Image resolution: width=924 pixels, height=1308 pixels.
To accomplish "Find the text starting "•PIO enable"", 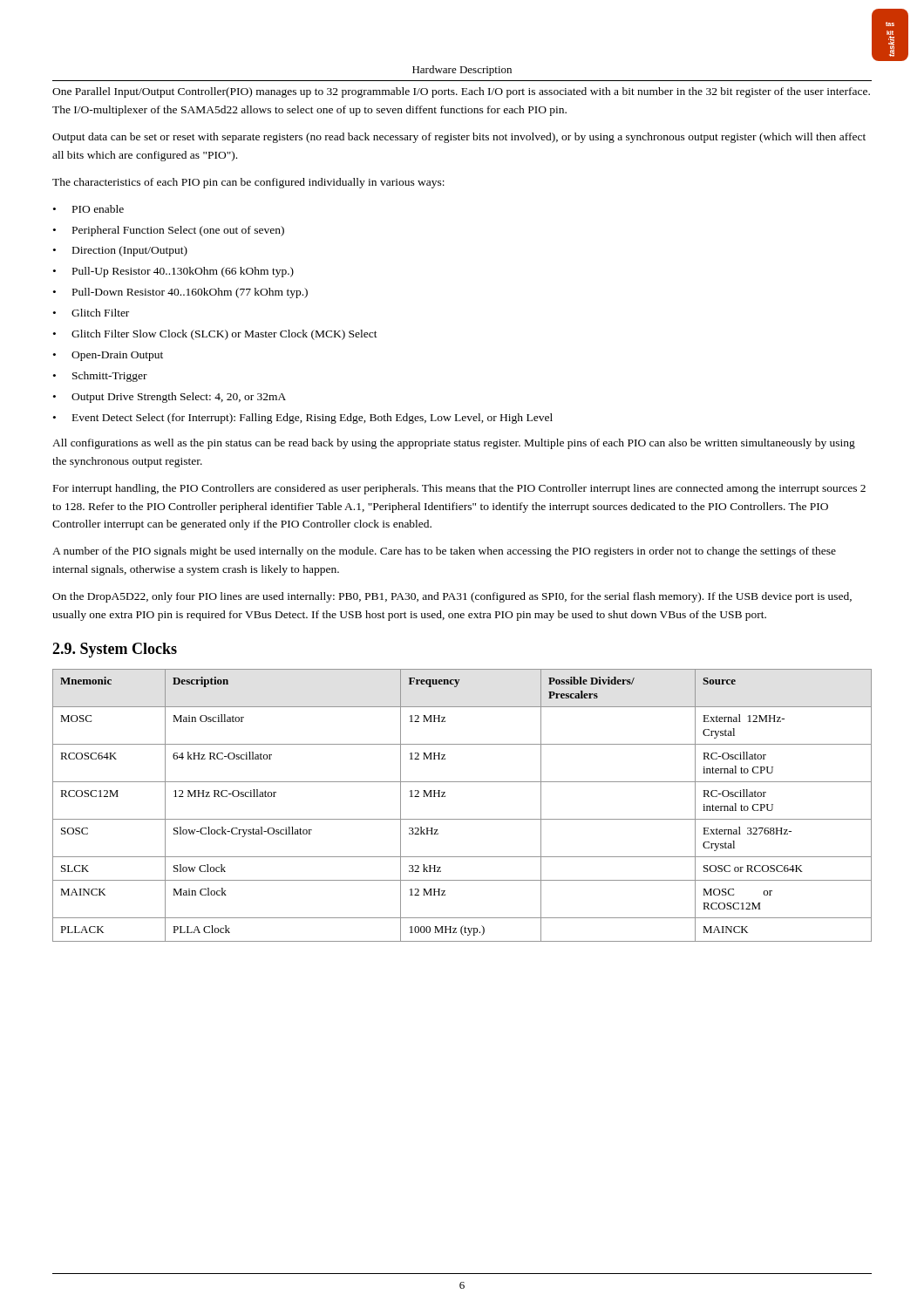I will 88,209.
